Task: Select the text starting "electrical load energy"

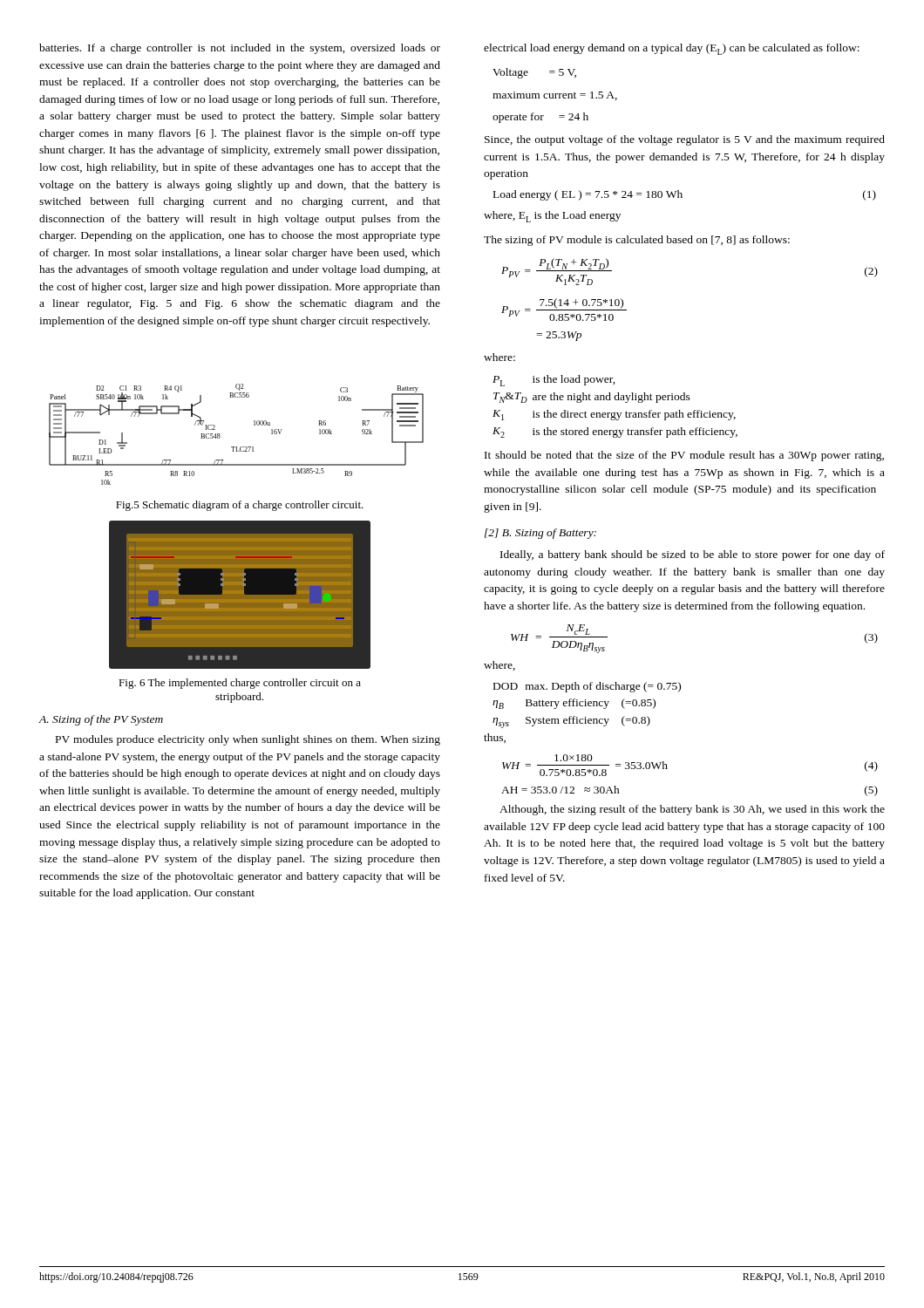Action: 672,49
